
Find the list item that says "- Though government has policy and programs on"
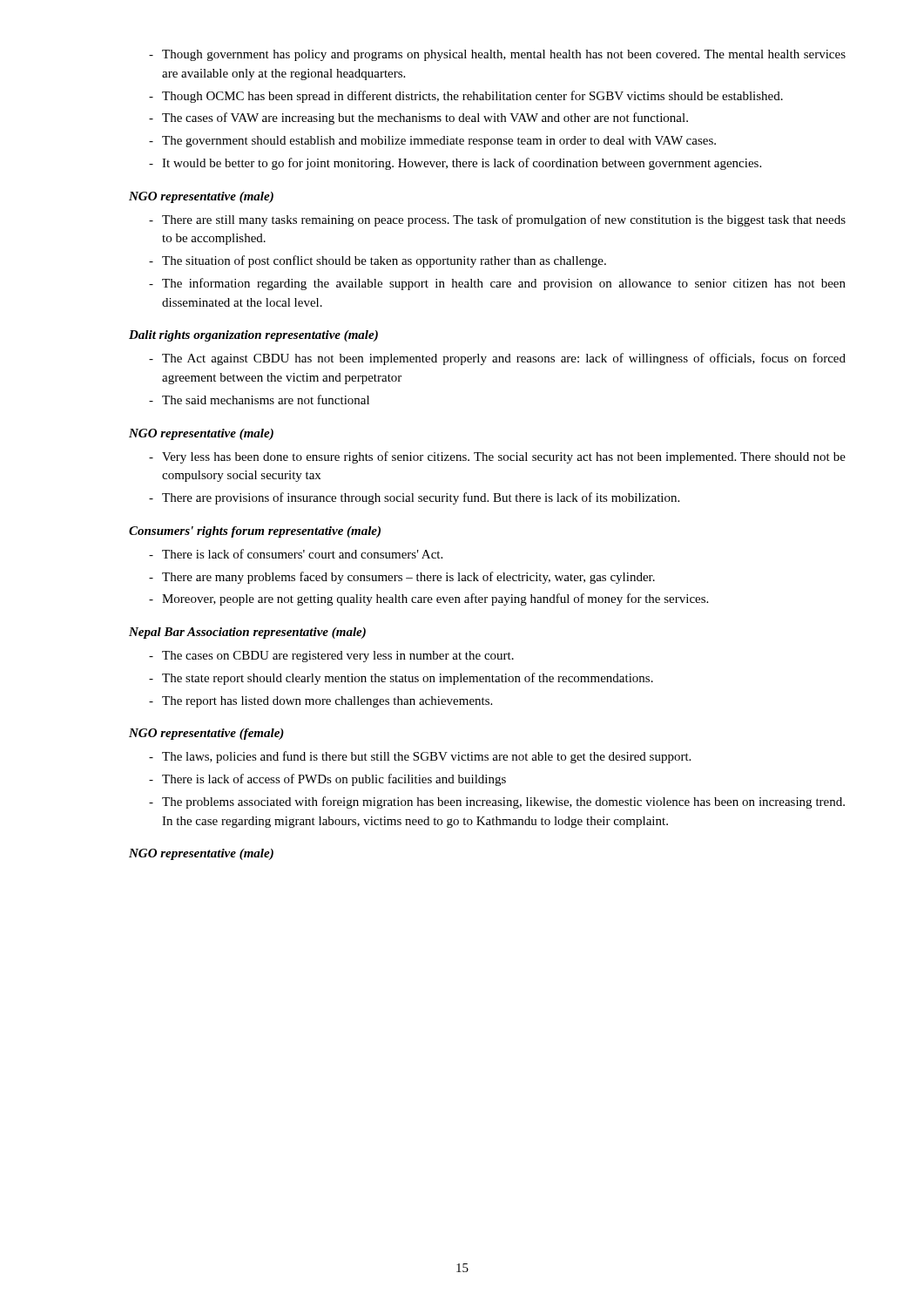coord(487,64)
